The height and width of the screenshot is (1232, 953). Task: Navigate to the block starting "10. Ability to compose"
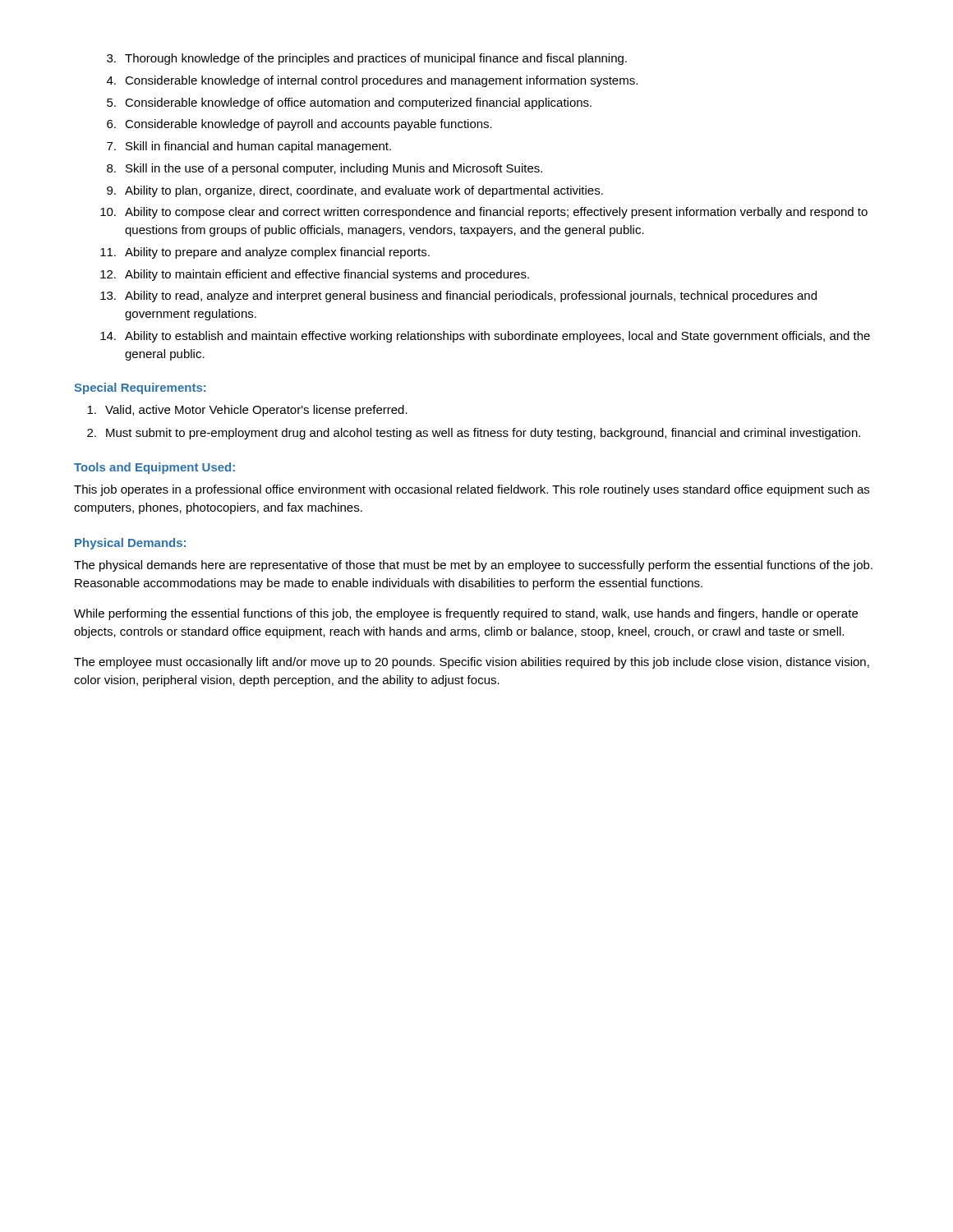tap(476, 221)
